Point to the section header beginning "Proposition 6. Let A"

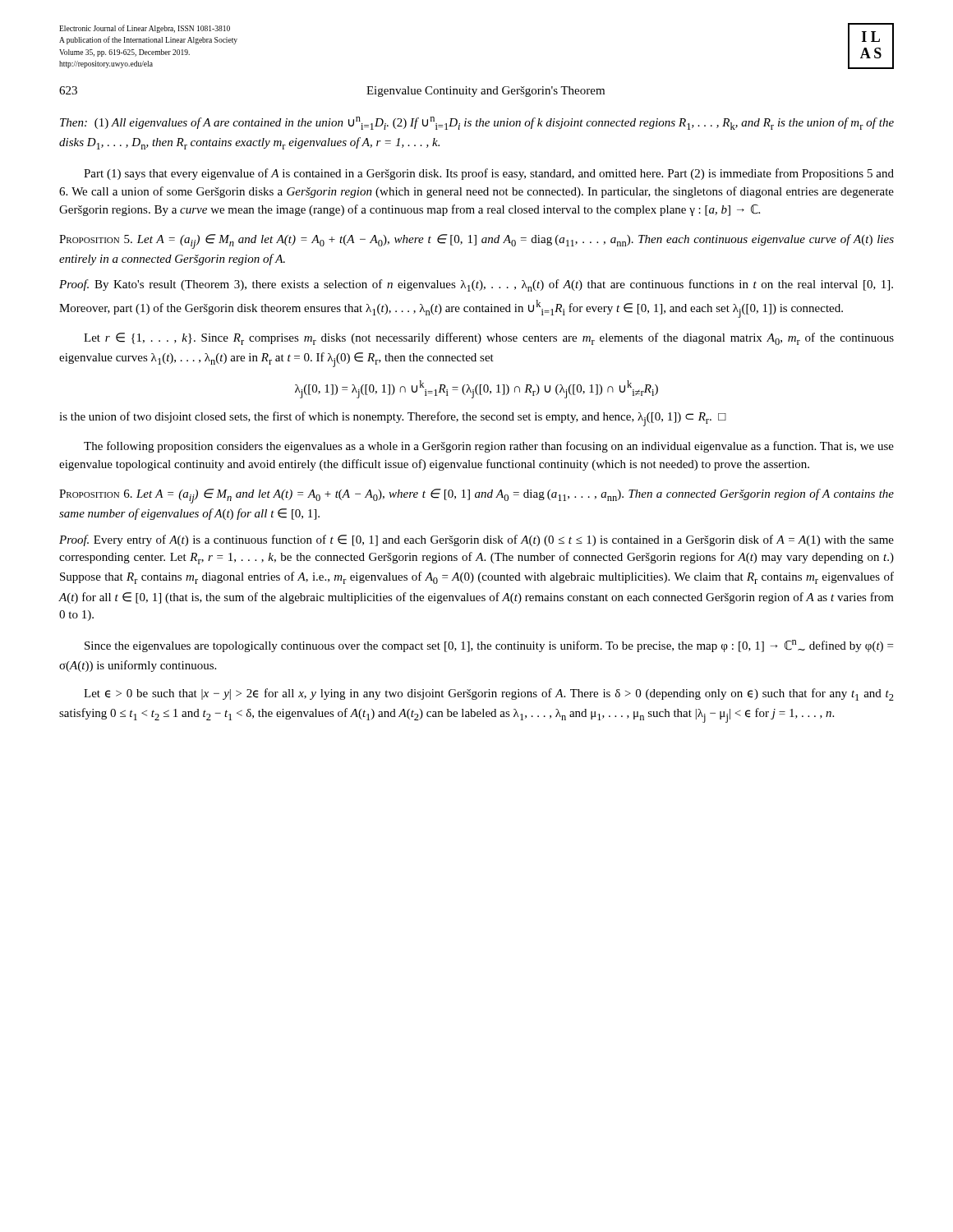pos(476,503)
